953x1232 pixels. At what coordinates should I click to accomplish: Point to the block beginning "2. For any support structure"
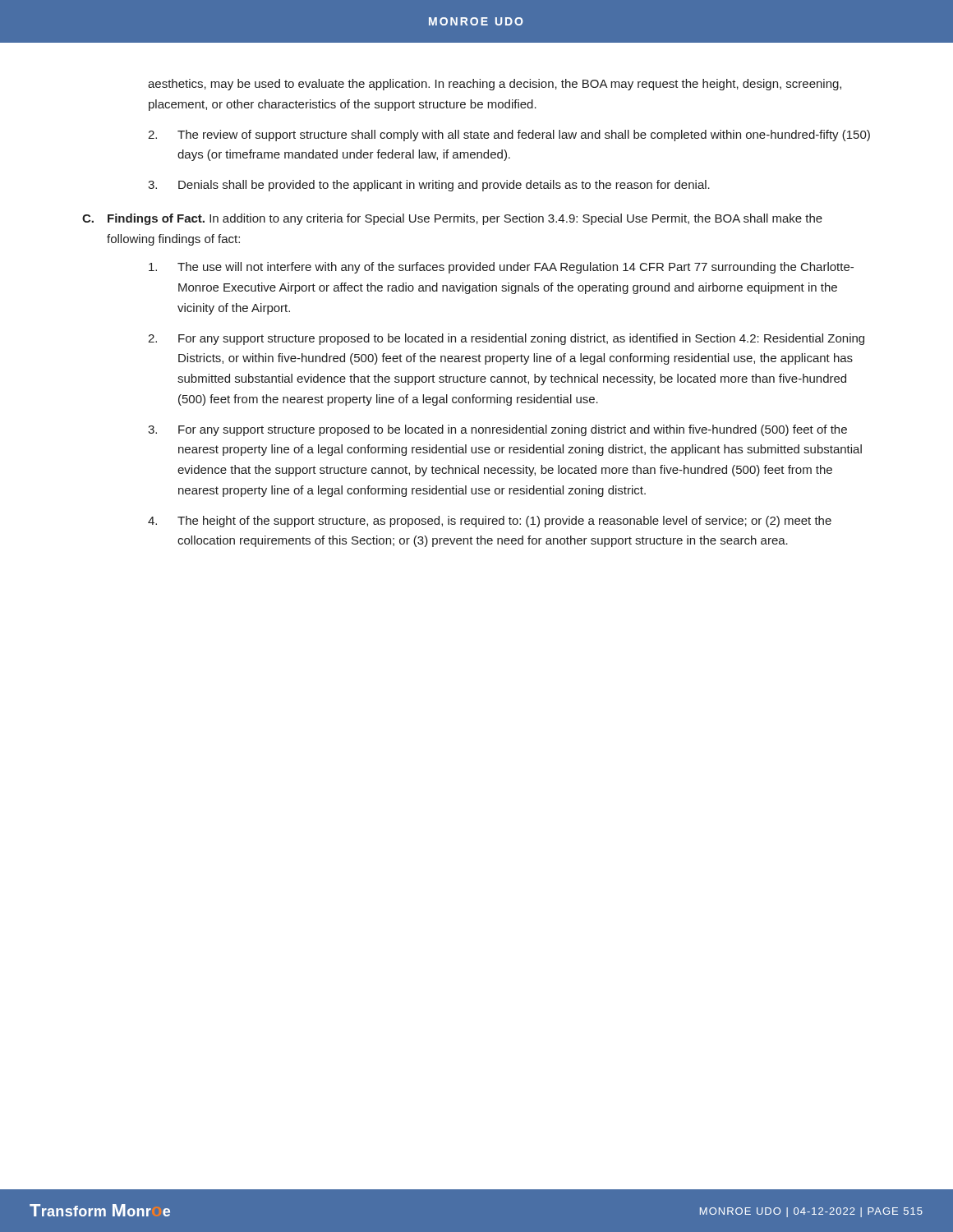click(x=509, y=369)
